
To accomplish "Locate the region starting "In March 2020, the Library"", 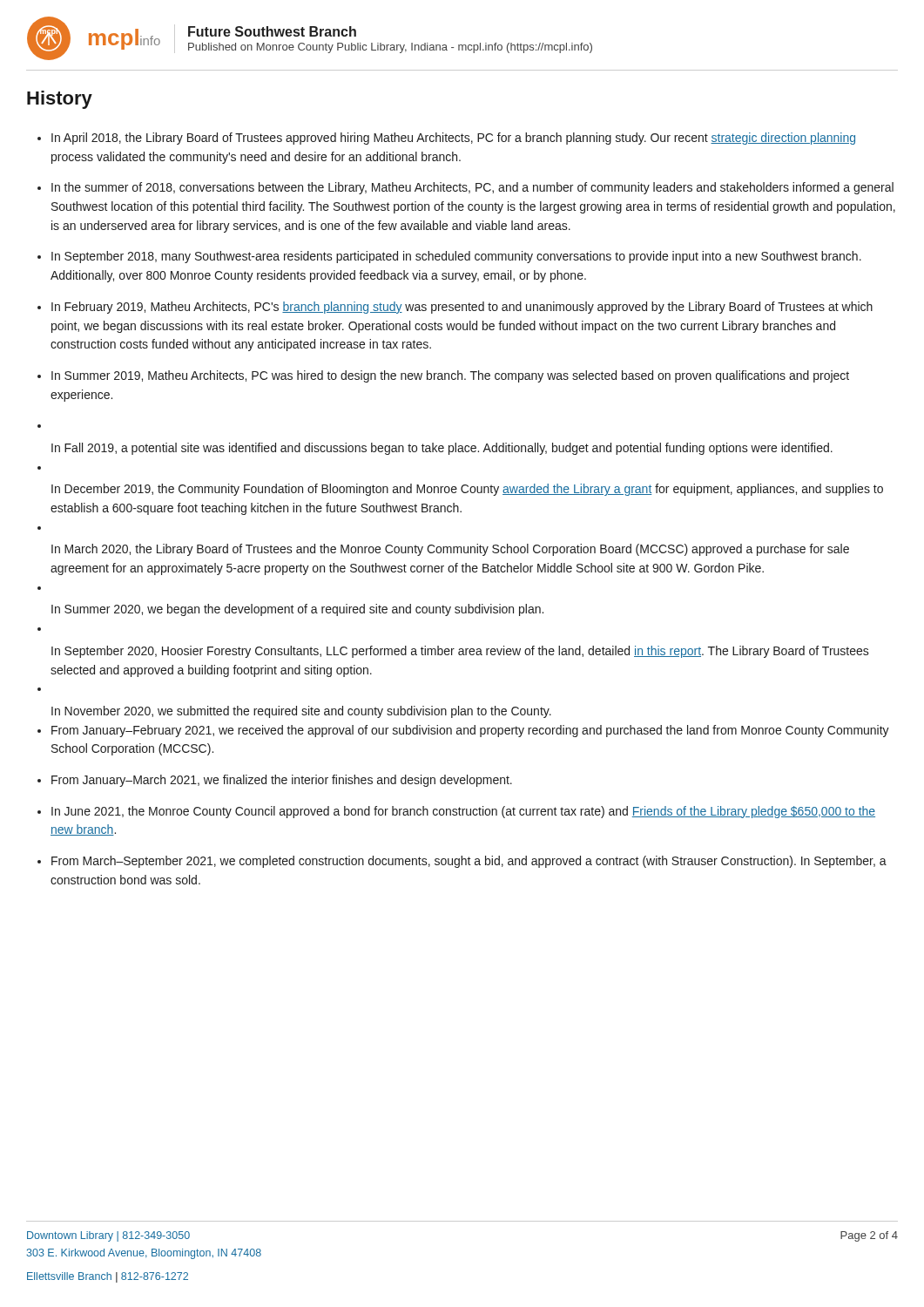I will coord(474,549).
